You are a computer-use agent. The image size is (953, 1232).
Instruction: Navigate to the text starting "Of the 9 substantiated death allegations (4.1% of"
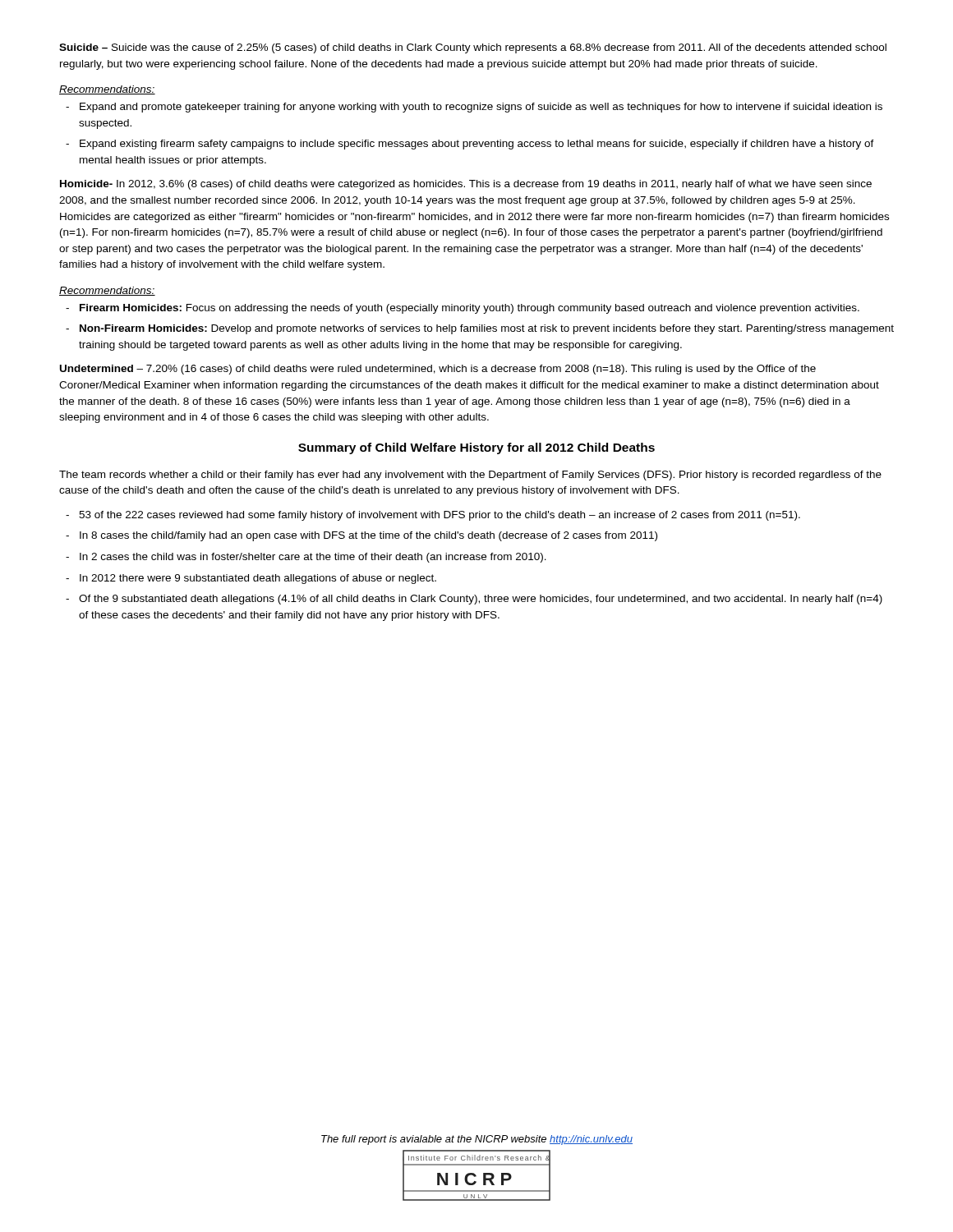tap(481, 606)
